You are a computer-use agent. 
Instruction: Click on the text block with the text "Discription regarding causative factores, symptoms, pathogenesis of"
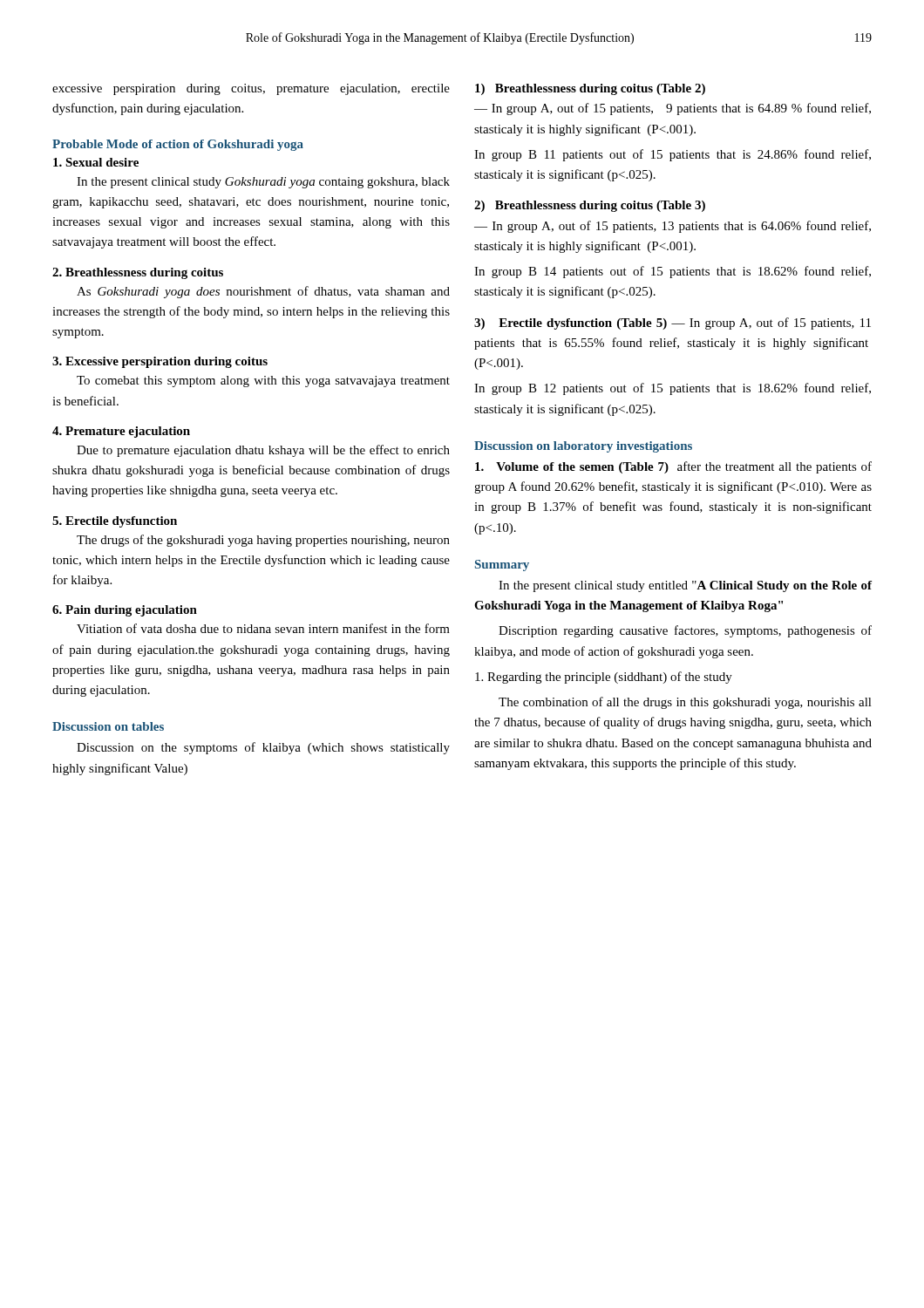coord(673,641)
